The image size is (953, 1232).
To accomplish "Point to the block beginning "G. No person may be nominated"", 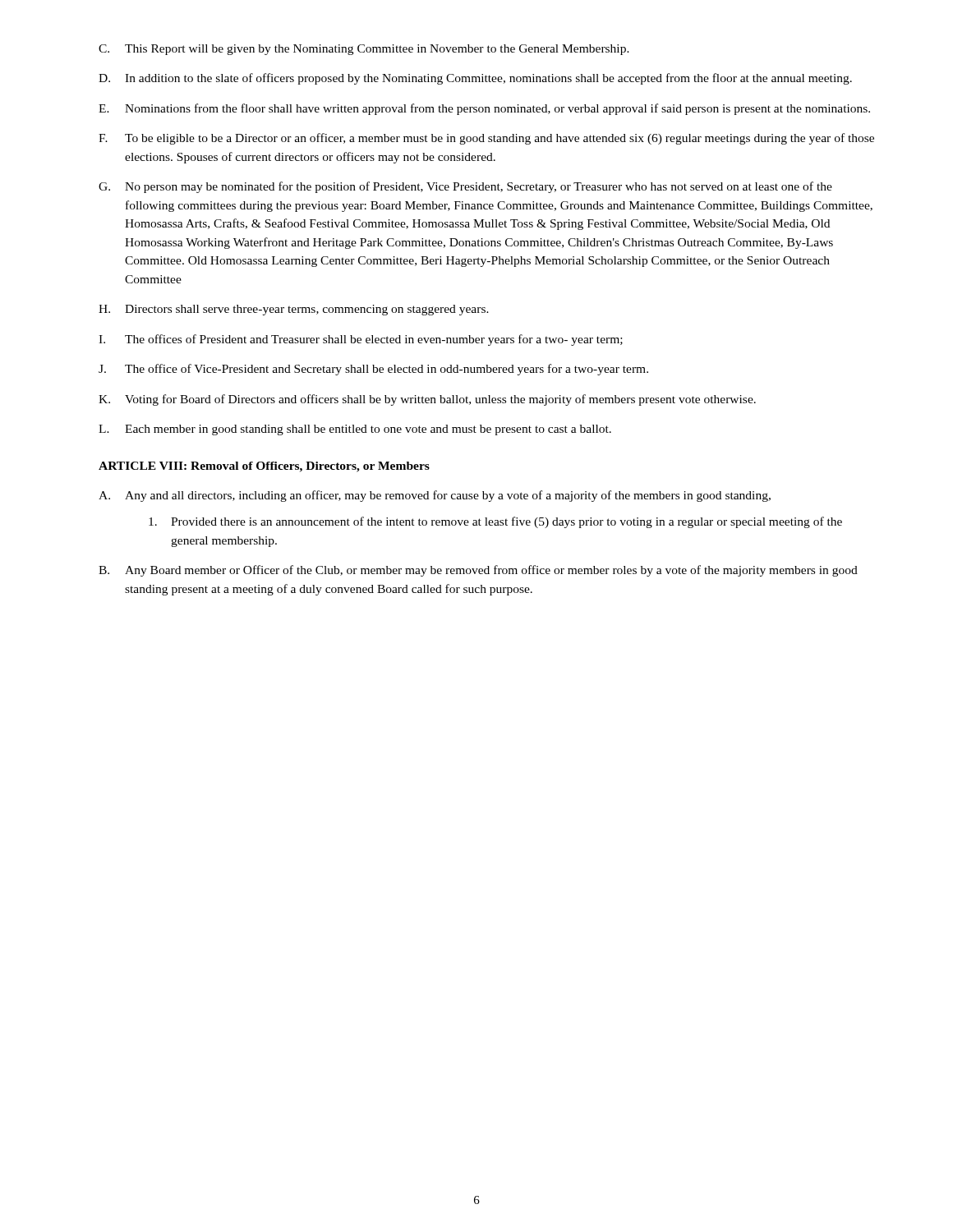I will 489,233.
